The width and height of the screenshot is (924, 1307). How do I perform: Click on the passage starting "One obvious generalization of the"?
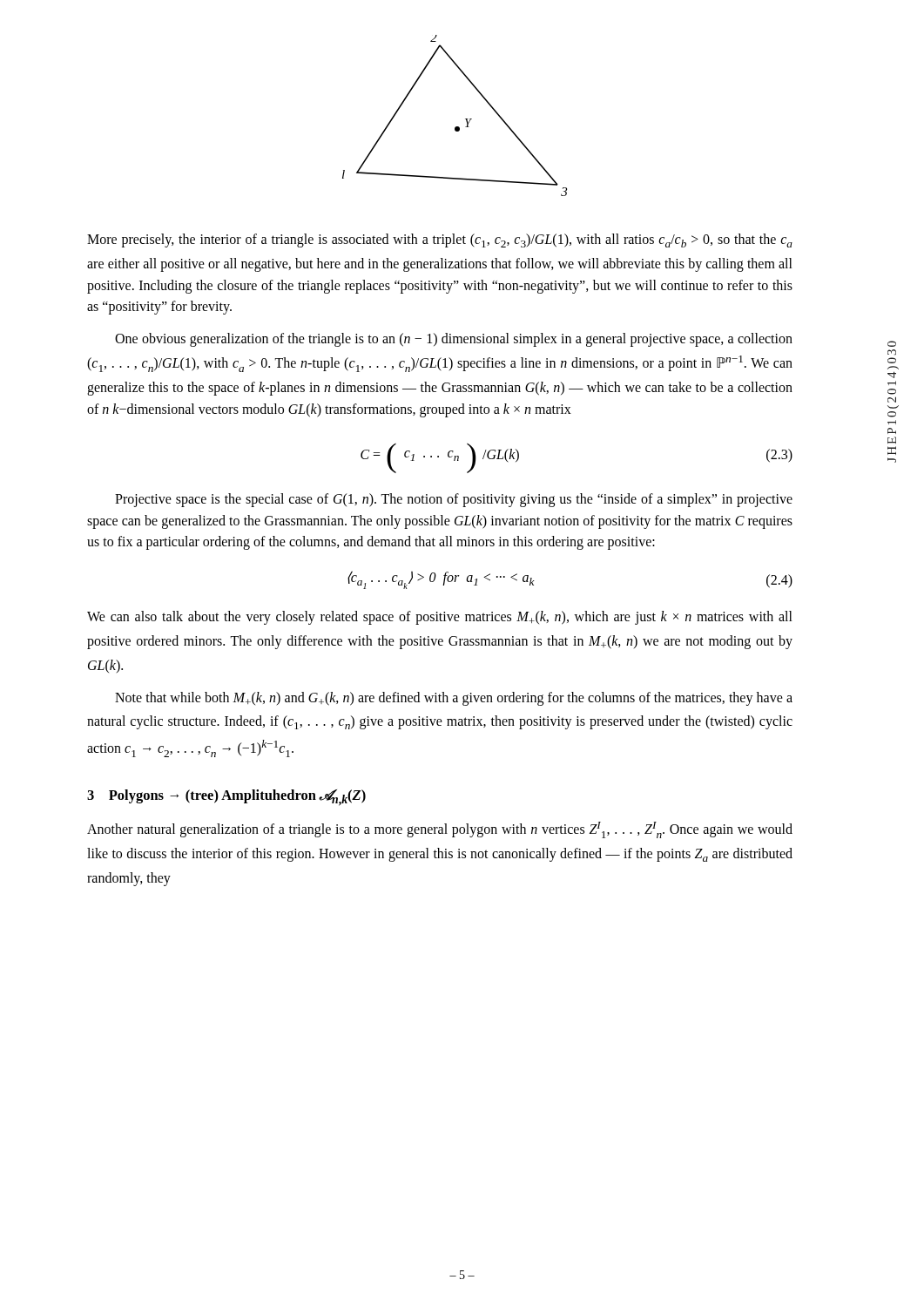point(440,375)
